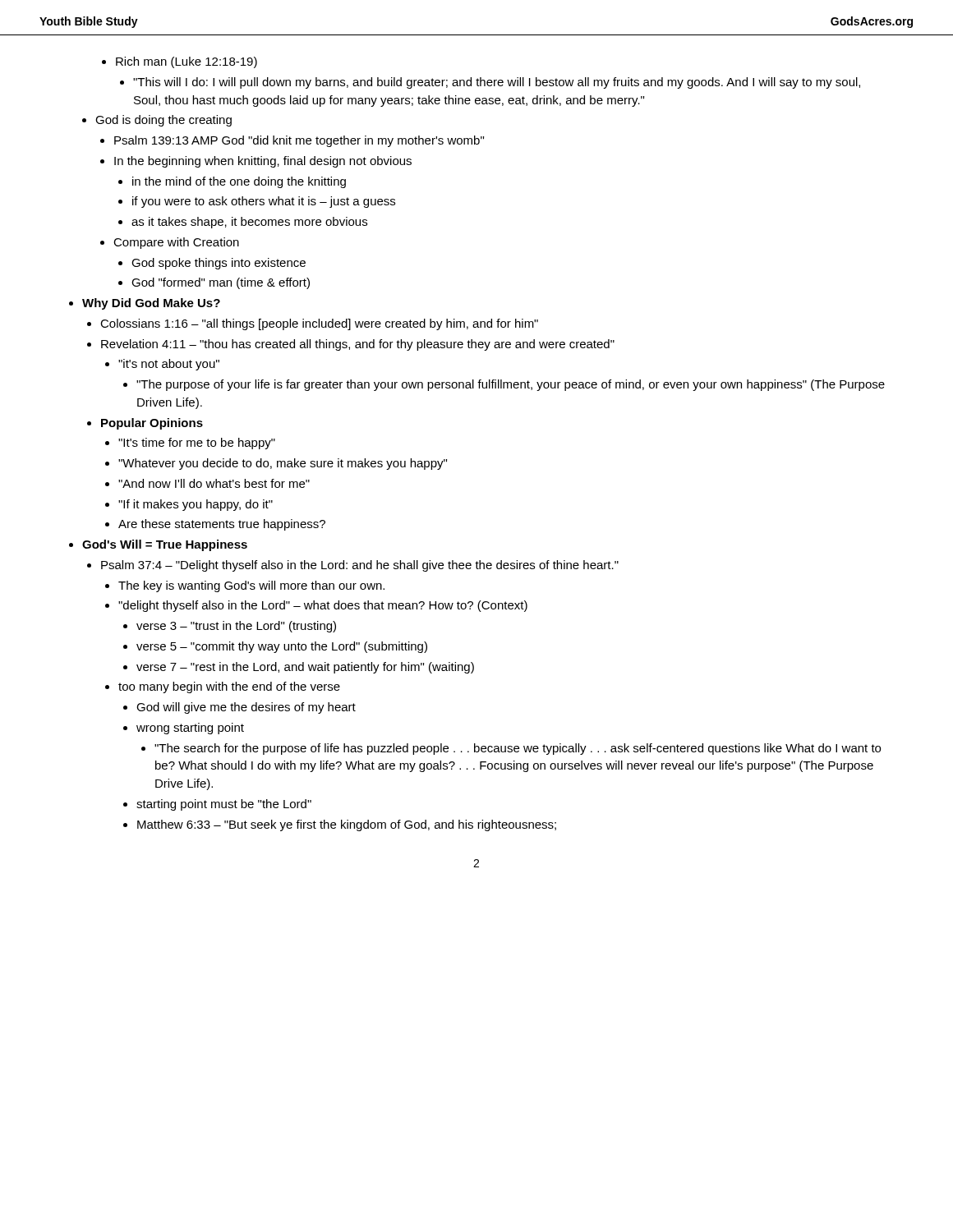
Task: Locate the list item containing "wrong starting point "The search for the"
Action: coord(512,756)
